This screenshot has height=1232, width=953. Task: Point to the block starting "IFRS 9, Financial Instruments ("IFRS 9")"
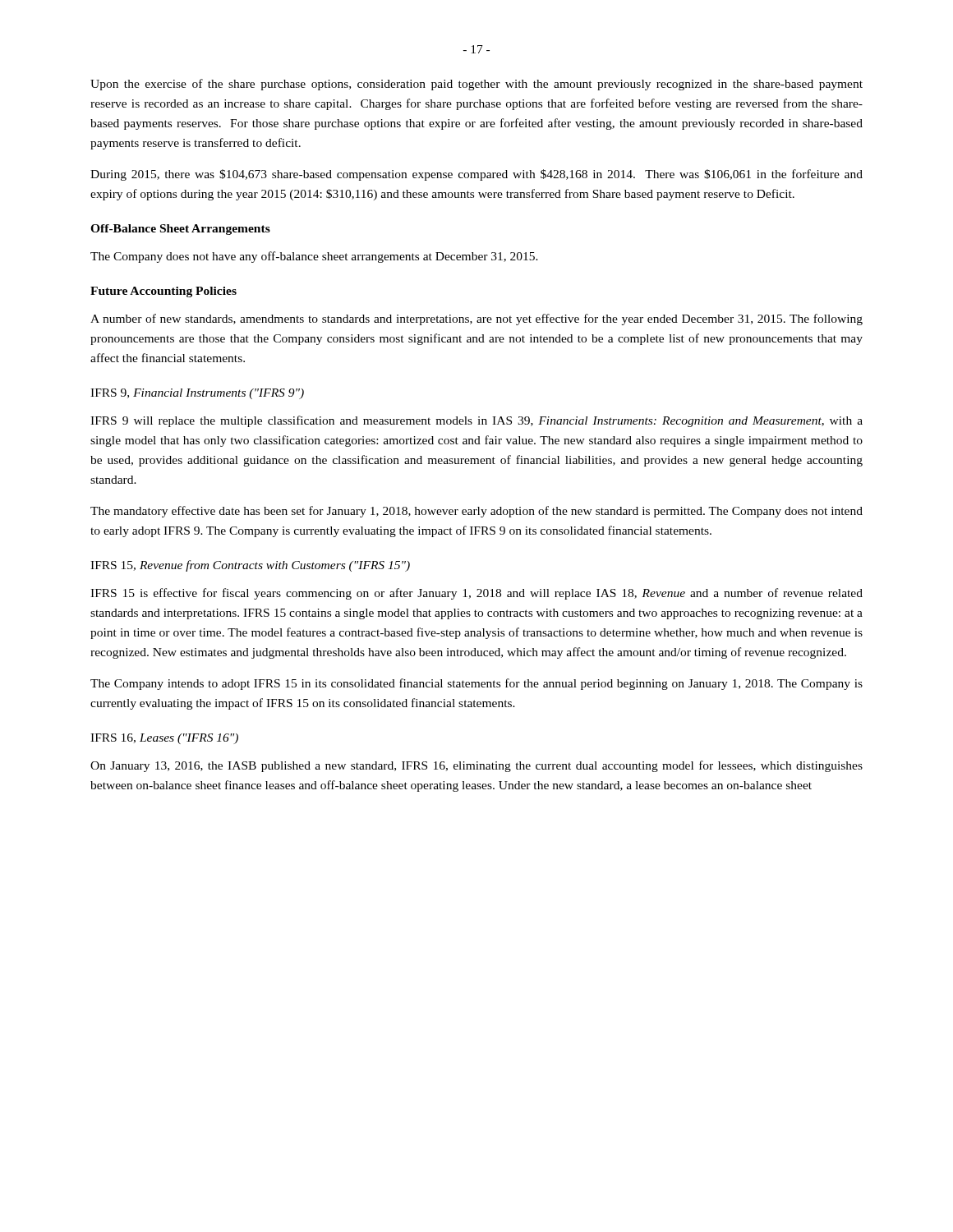click(197, 392)
